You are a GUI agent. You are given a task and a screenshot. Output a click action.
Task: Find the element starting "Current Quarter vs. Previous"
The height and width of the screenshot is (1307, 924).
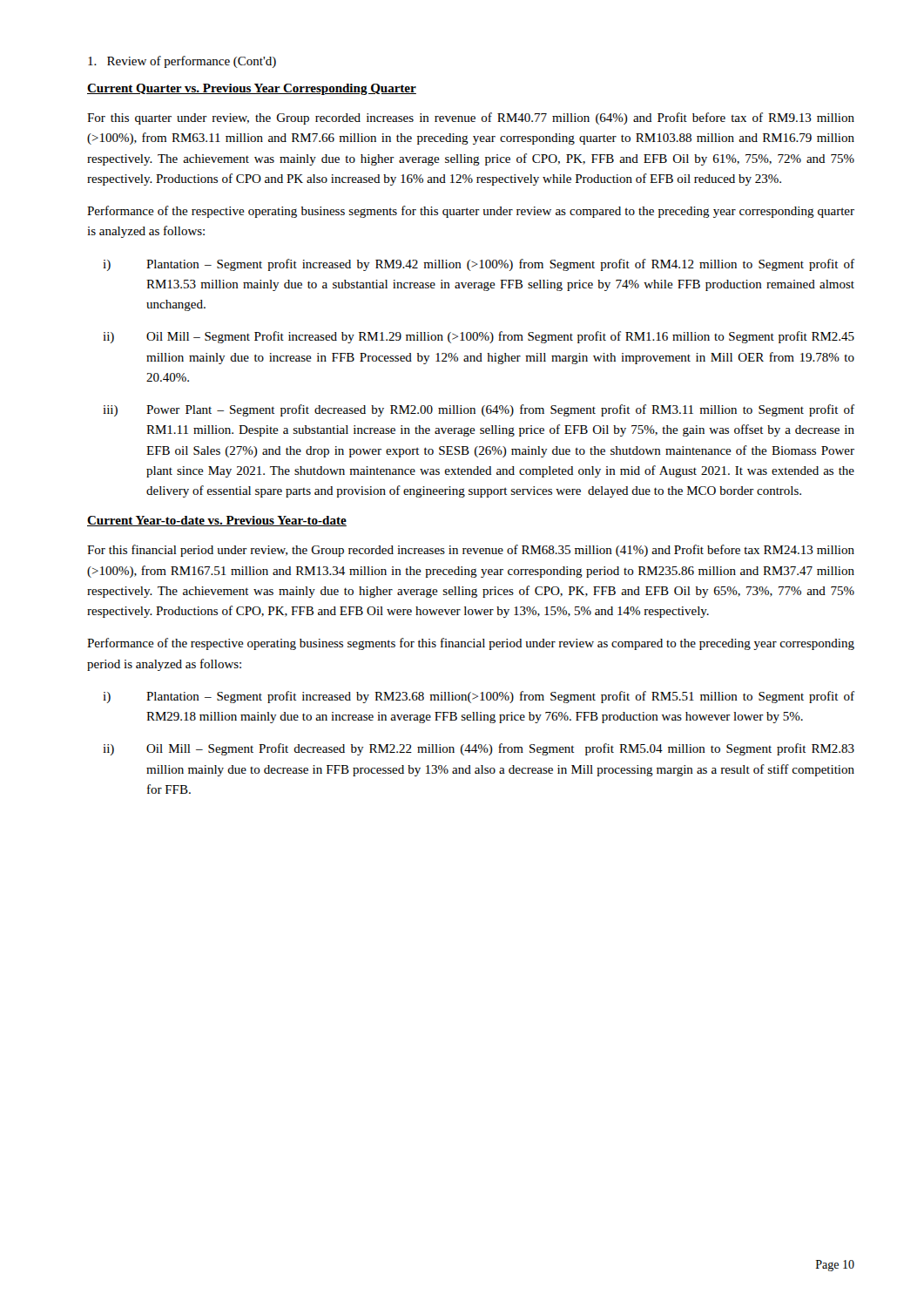pyautogui.click(x=252, y=88)
